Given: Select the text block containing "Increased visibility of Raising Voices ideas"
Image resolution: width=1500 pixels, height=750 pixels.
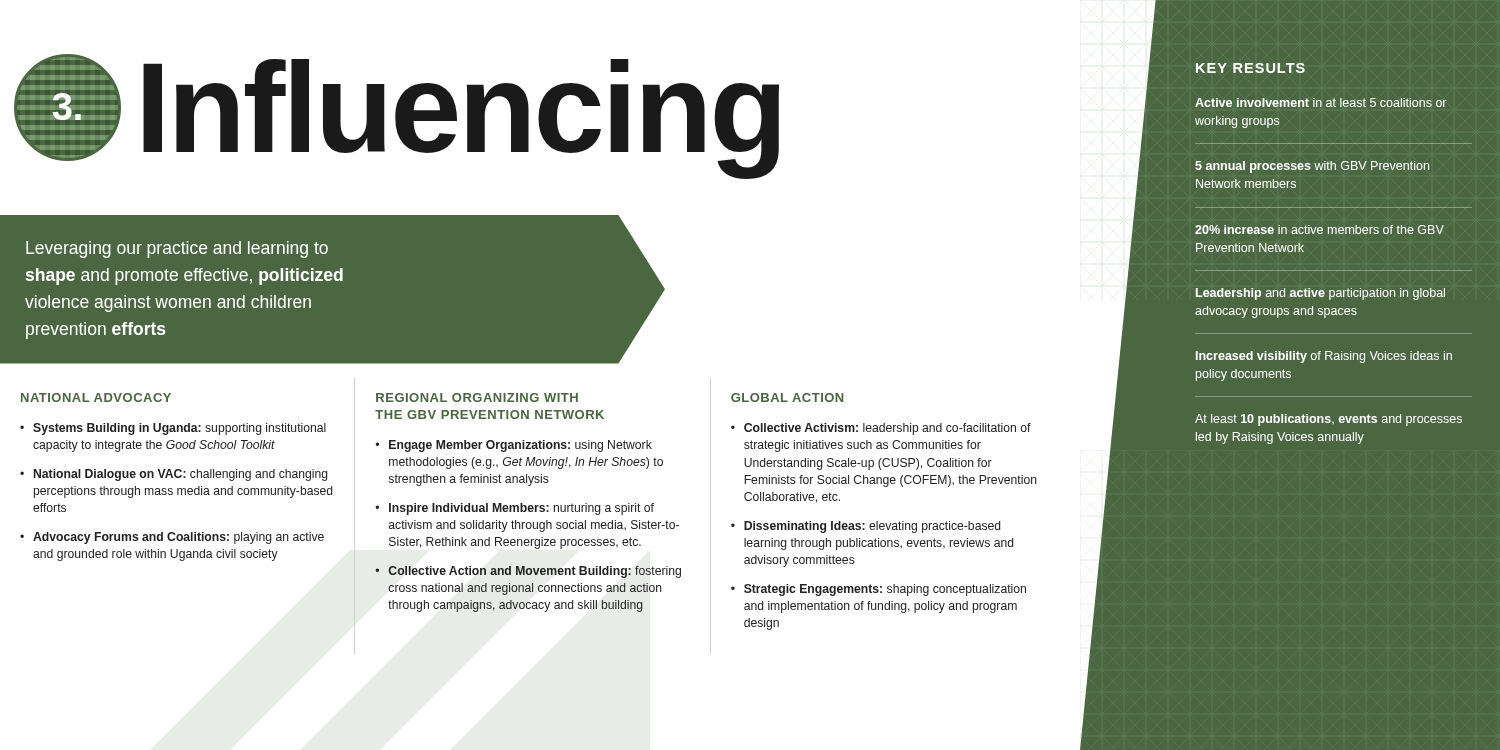Looking at the screenshot, I should click(1324, 365).
